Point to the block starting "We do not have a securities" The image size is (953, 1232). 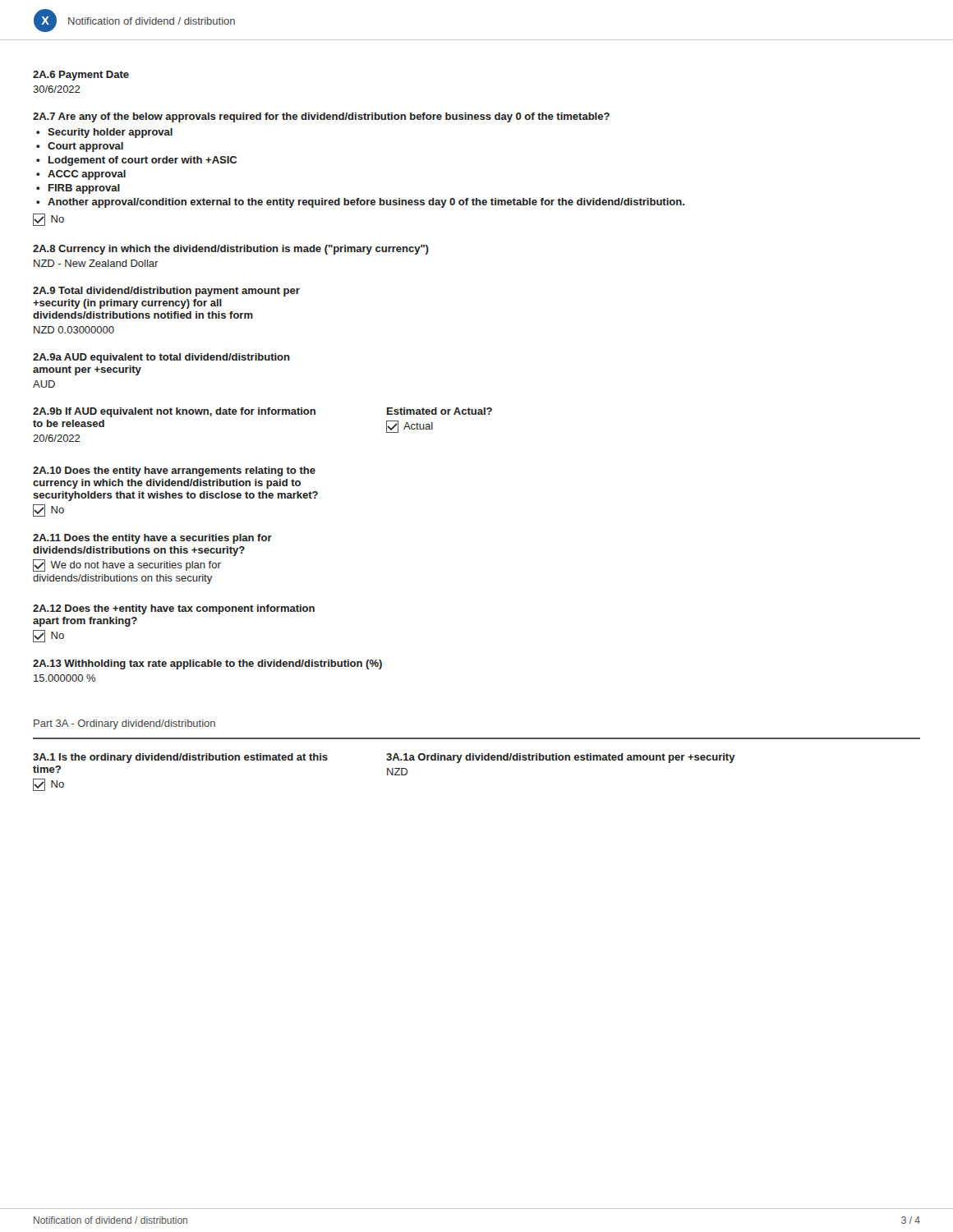(x=127, y=571)
